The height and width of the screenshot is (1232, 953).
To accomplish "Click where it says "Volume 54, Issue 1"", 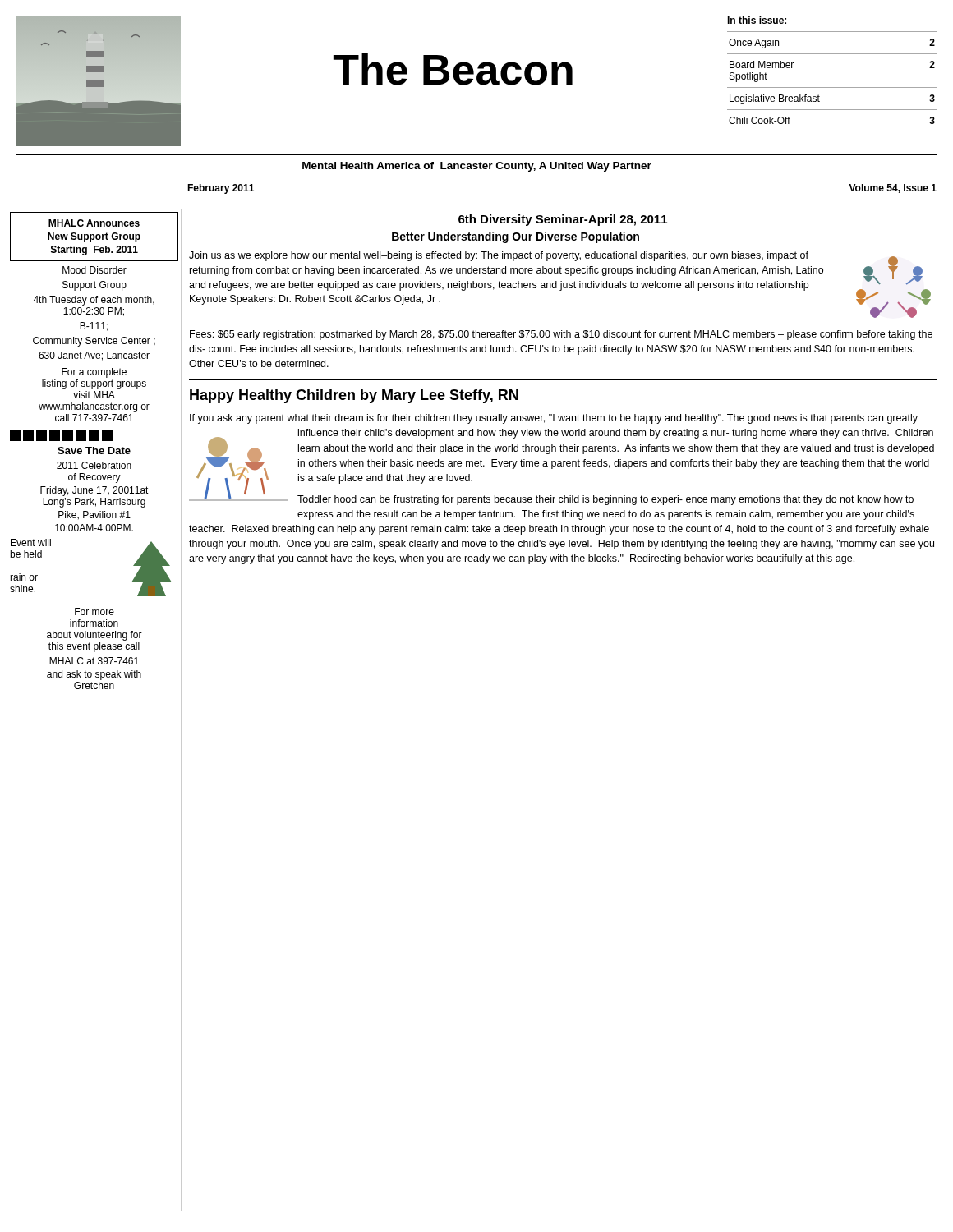I will pyautogui.click(x=893, y=188).
